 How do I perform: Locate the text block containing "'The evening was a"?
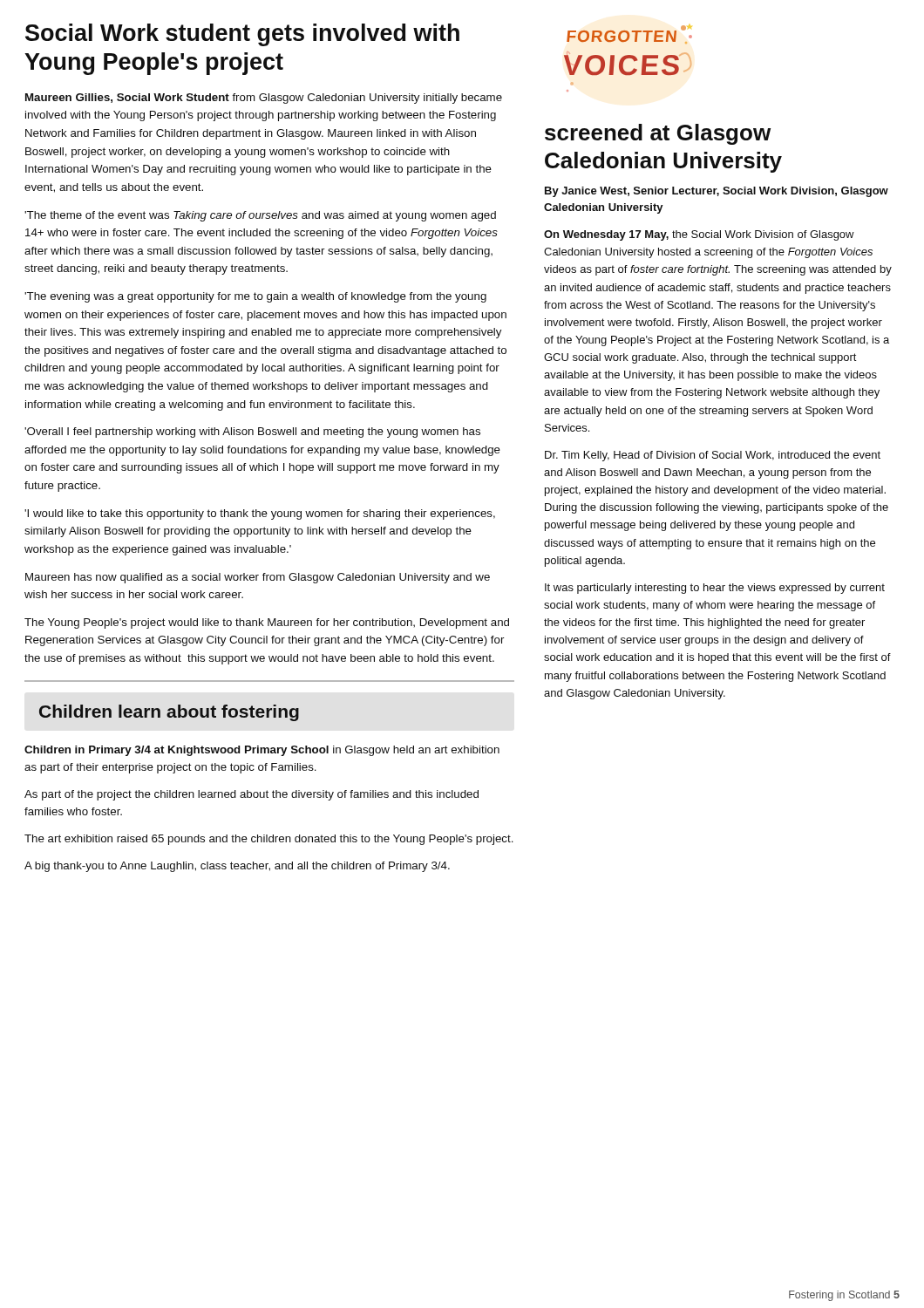(266, 350)
